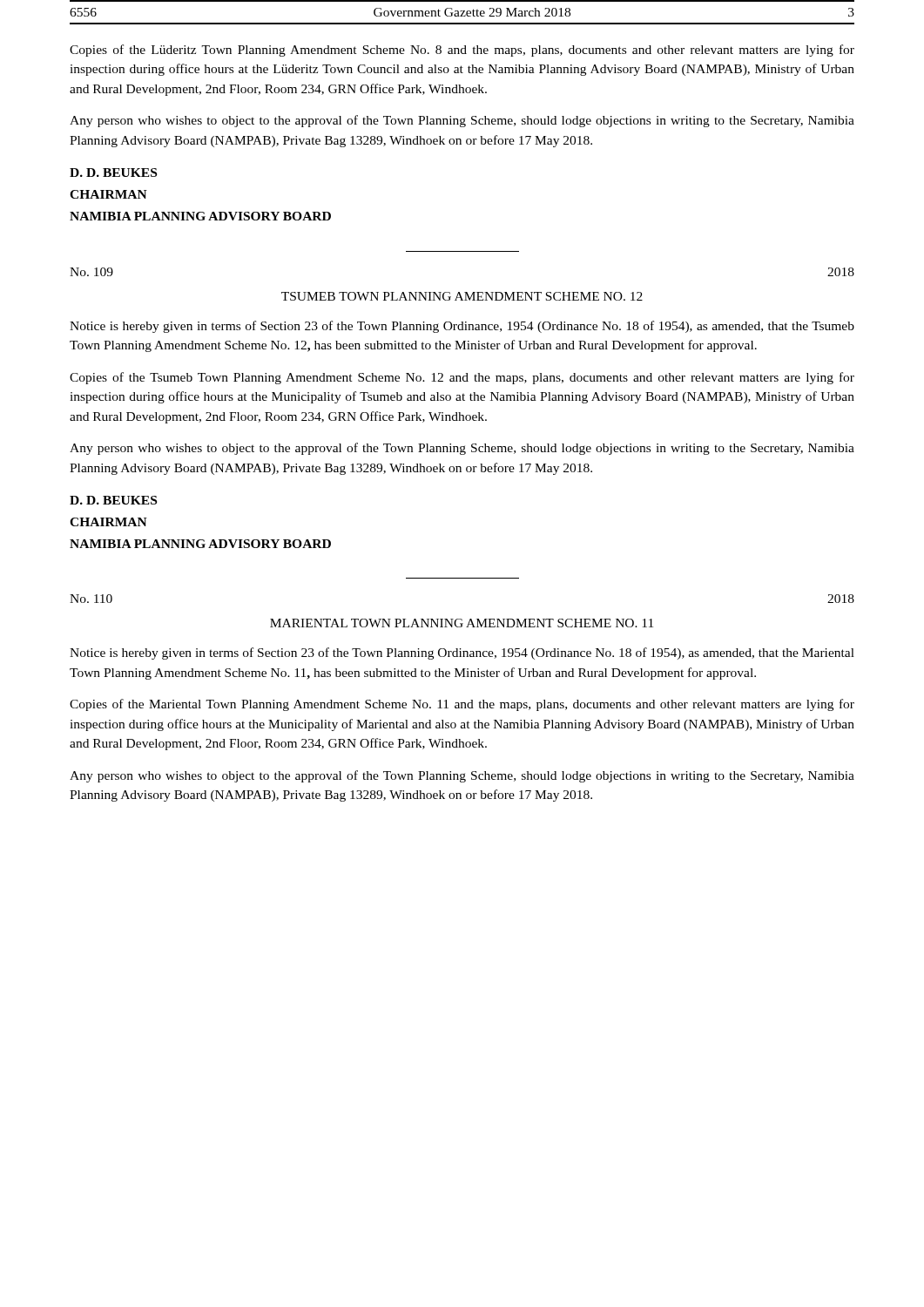
Task: Locate the text block starting "Copies of the Mariental"
Action: pyautogui.click(x=462, y=723)
